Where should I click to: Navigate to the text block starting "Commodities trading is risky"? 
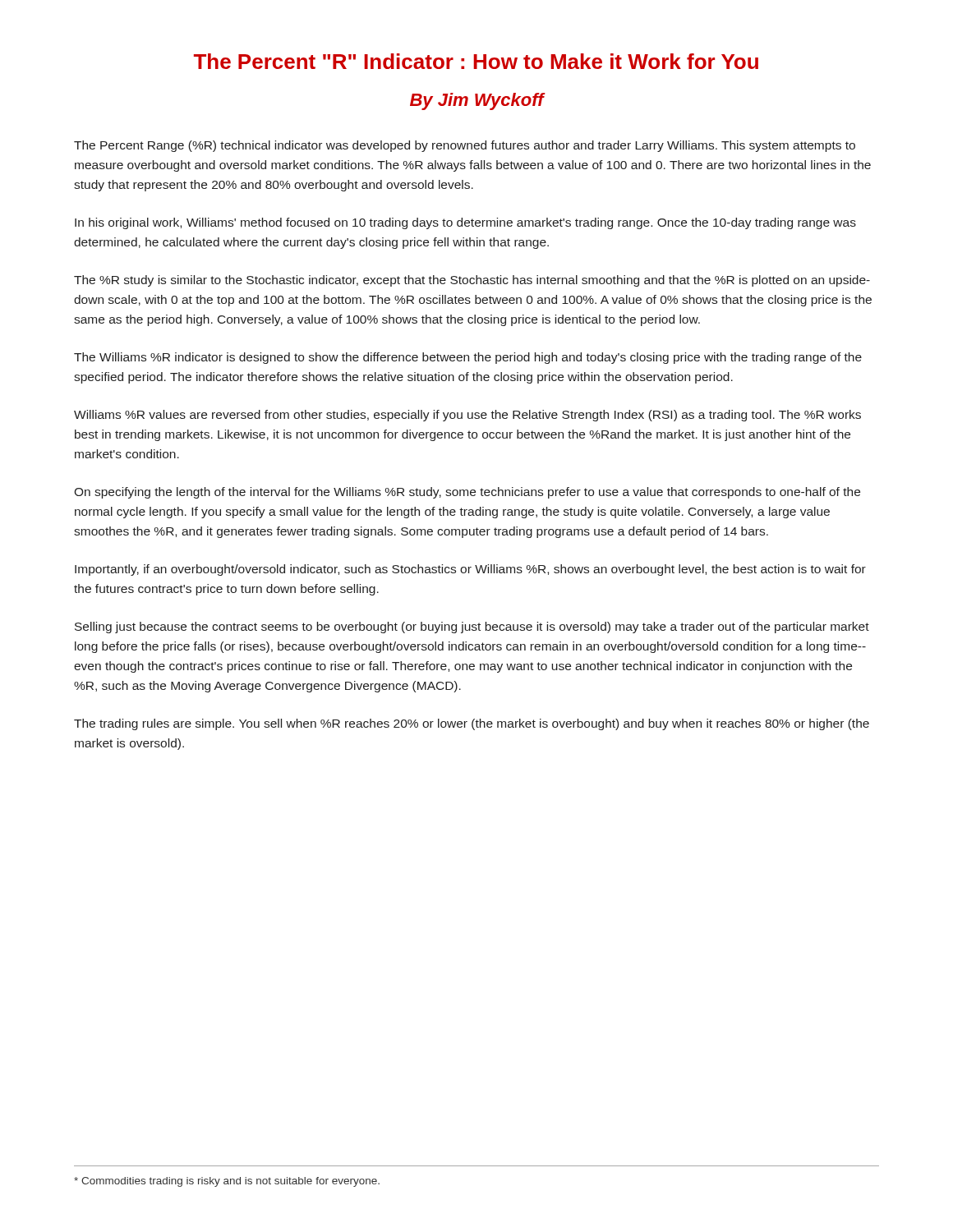pyautogui.click(x=227, y=1181)
